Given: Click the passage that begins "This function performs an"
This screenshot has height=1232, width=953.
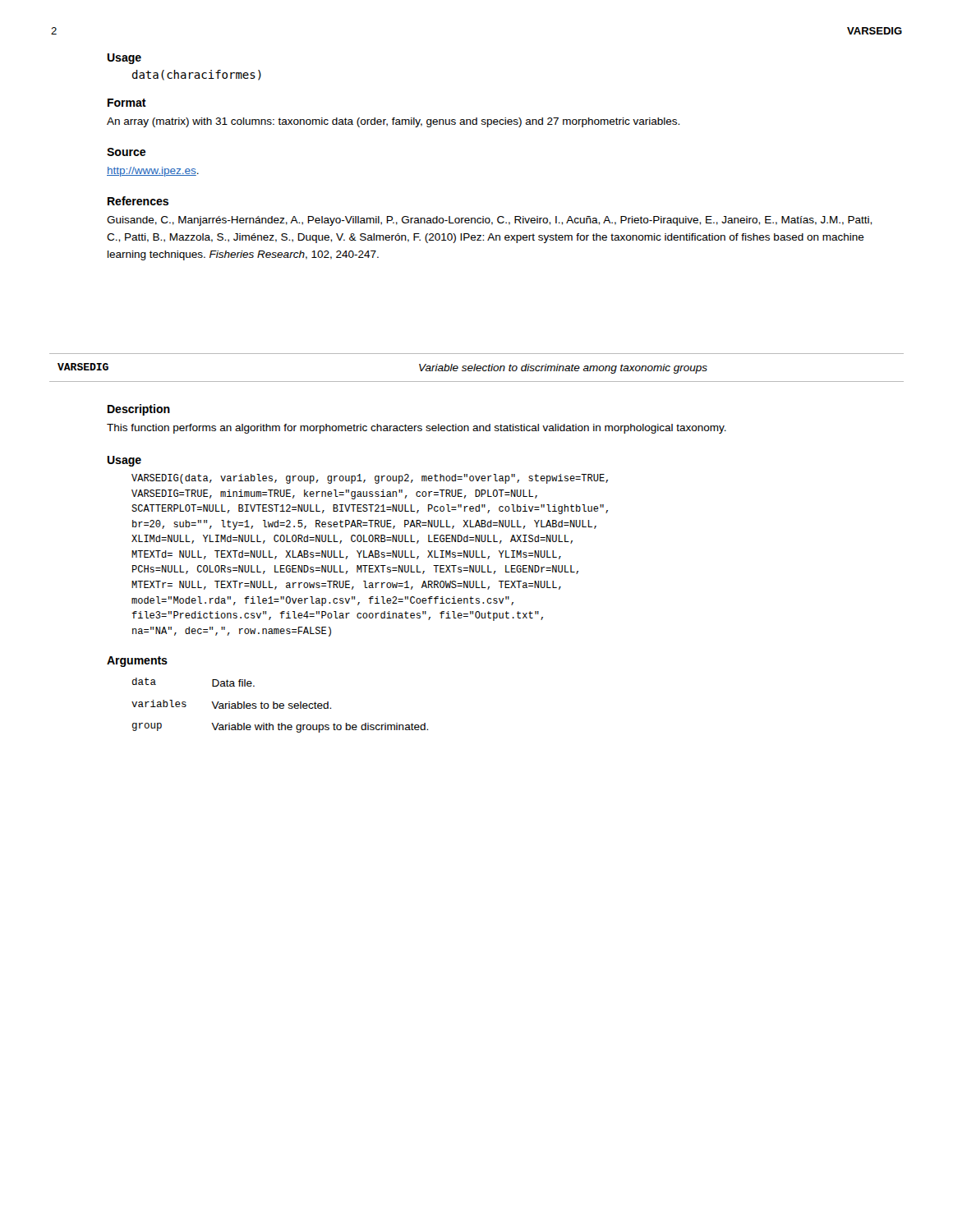Looking at the screenshot, I should [417, 428].
